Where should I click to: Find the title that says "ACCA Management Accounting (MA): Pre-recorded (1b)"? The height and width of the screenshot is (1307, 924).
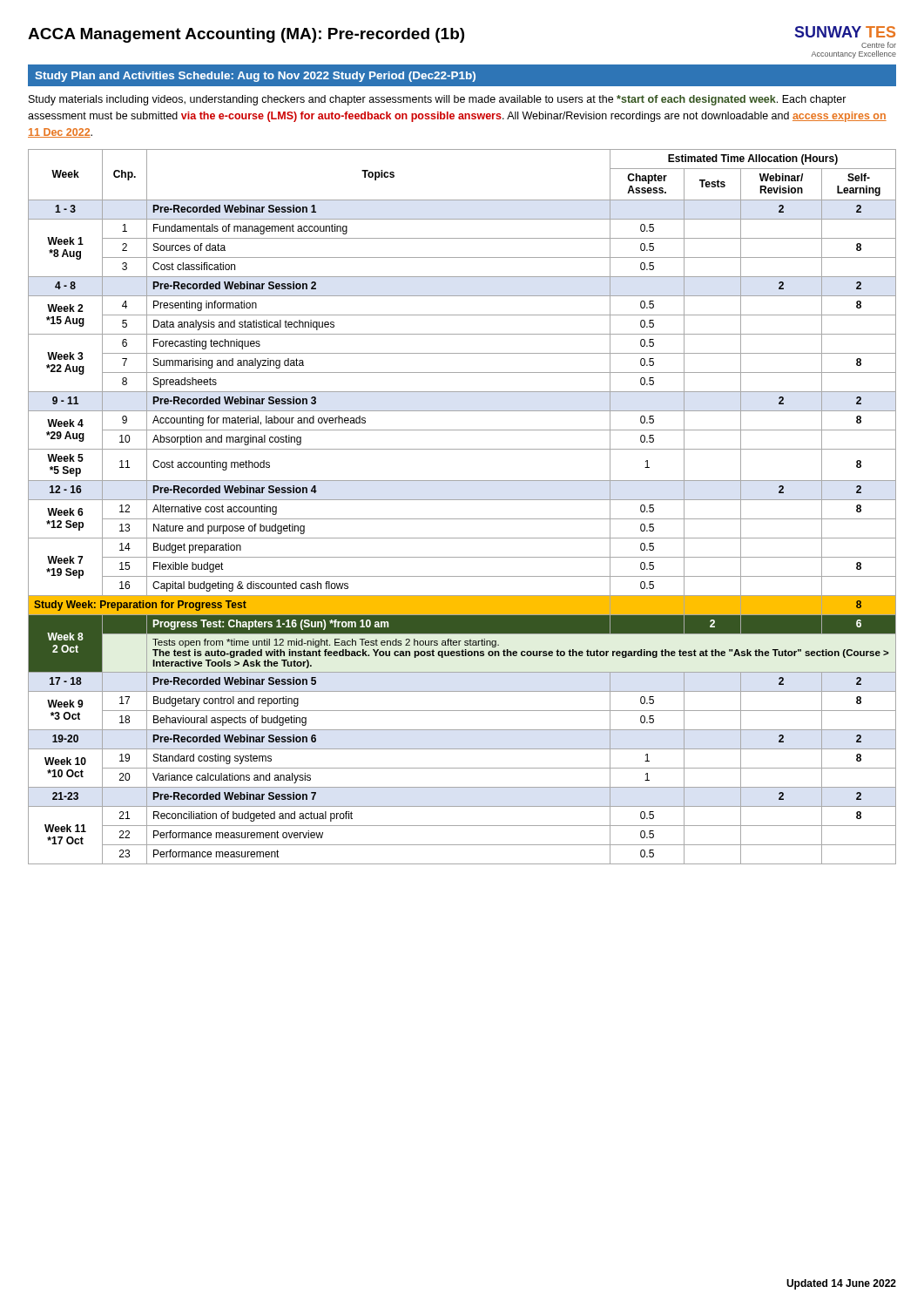(247, 34)
